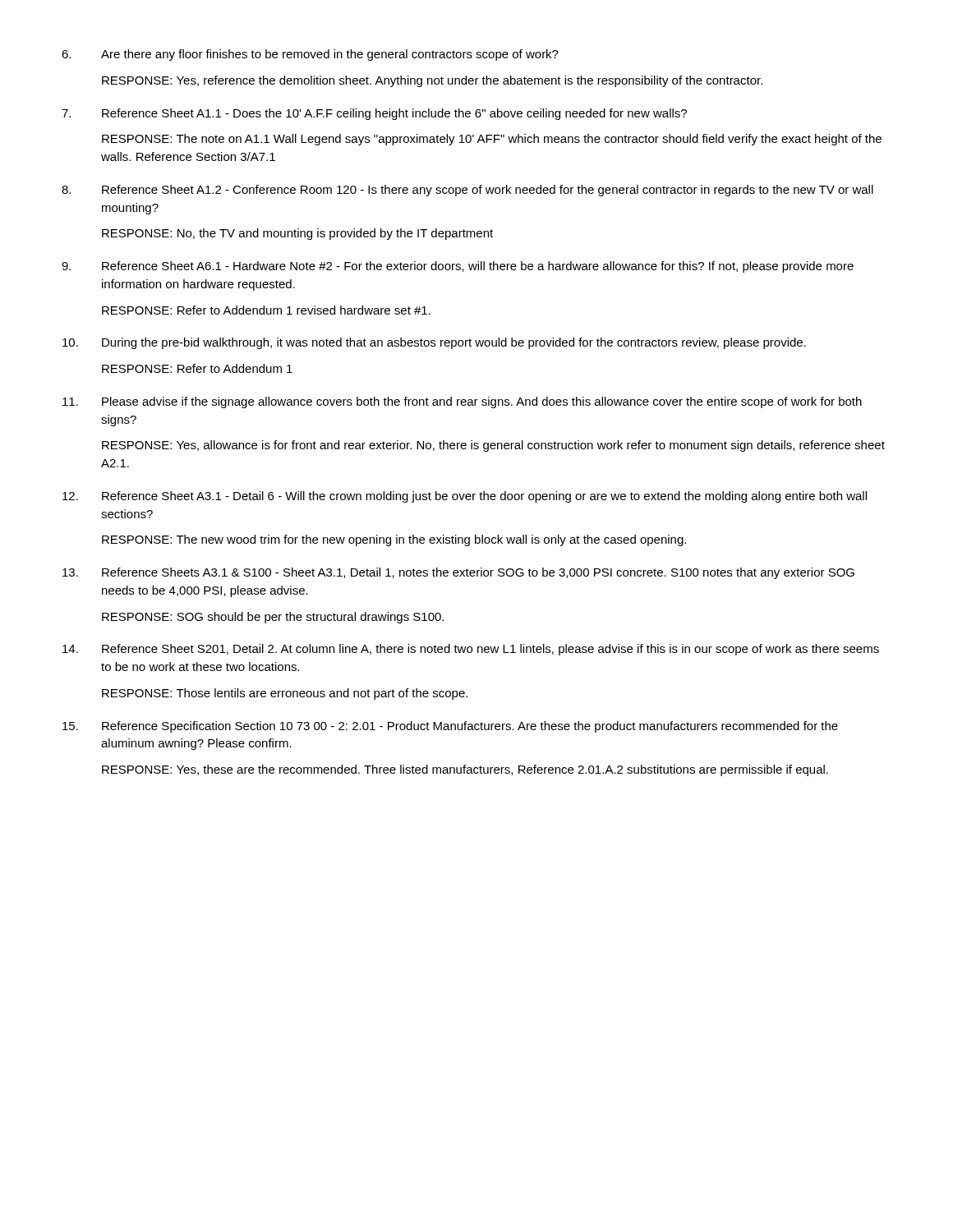Click on the list item that reads "7. Reference Sheet A1.1 -"
This screenshot has width=953, height=1232.
pyautogui.click(x=476, y=113)
